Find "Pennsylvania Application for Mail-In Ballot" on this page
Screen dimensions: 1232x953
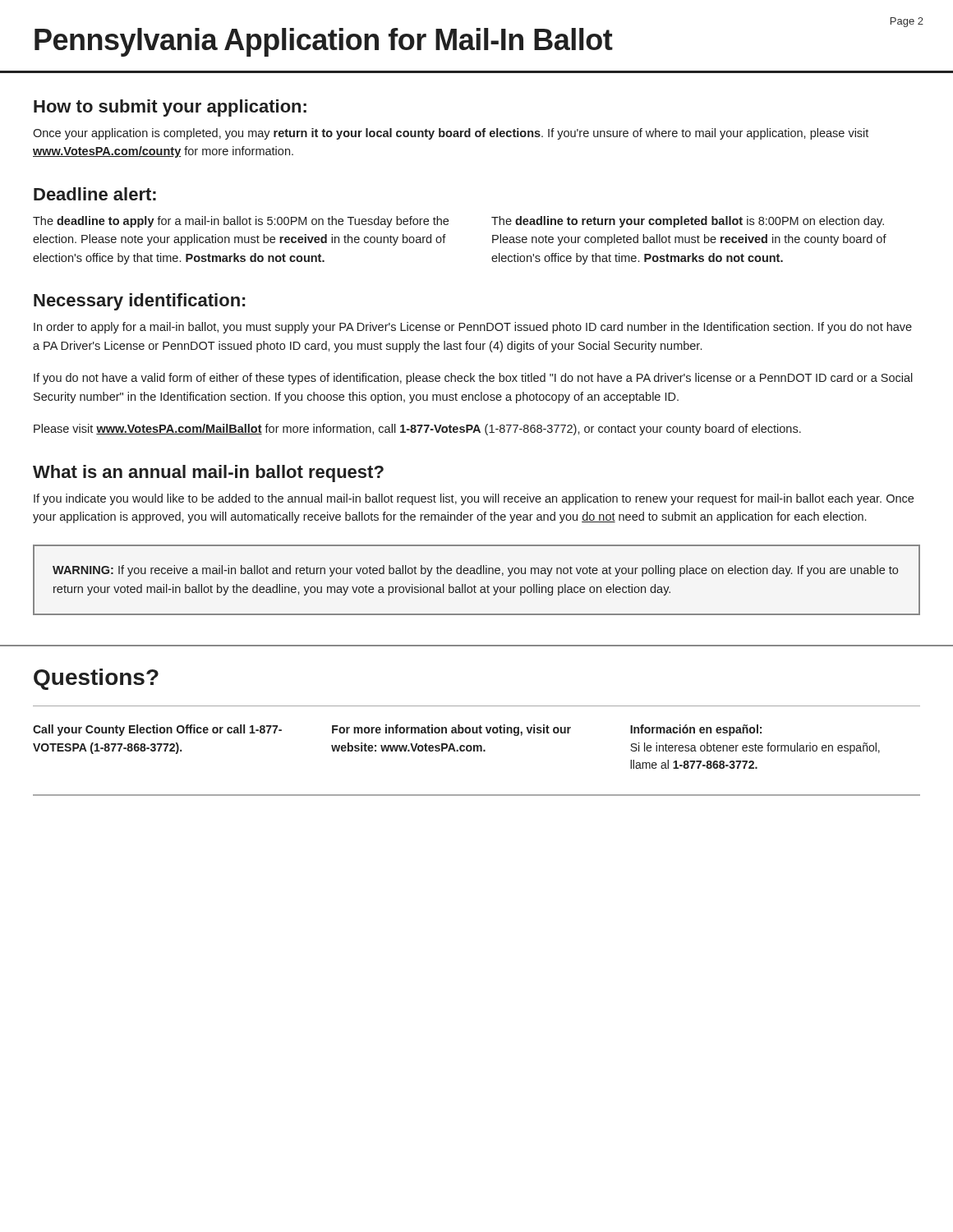pyautogui.click(x=476, y=40)
